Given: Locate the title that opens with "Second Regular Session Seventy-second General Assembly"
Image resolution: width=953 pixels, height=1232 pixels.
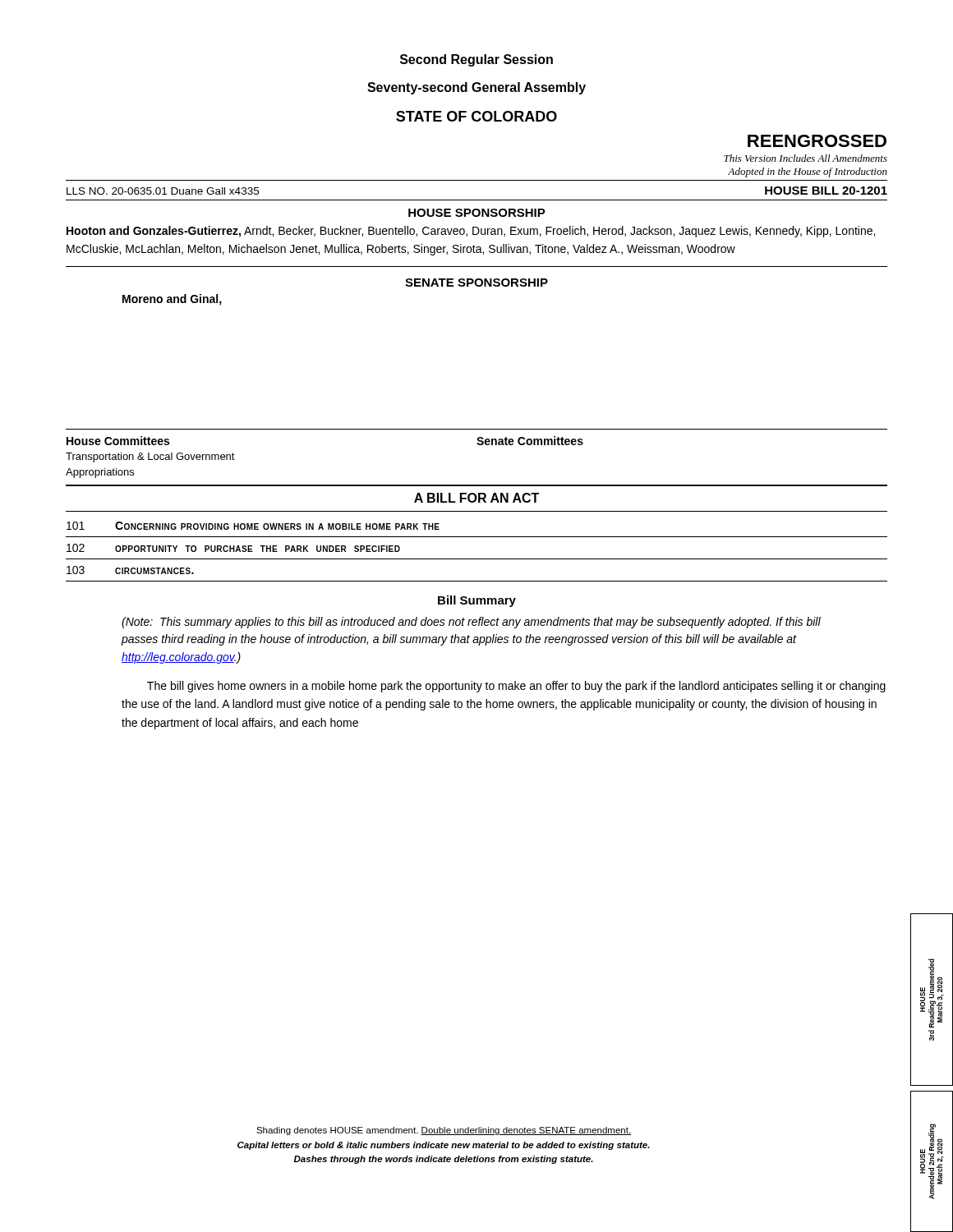Looking at the screenshot, I should pos(476,89).
